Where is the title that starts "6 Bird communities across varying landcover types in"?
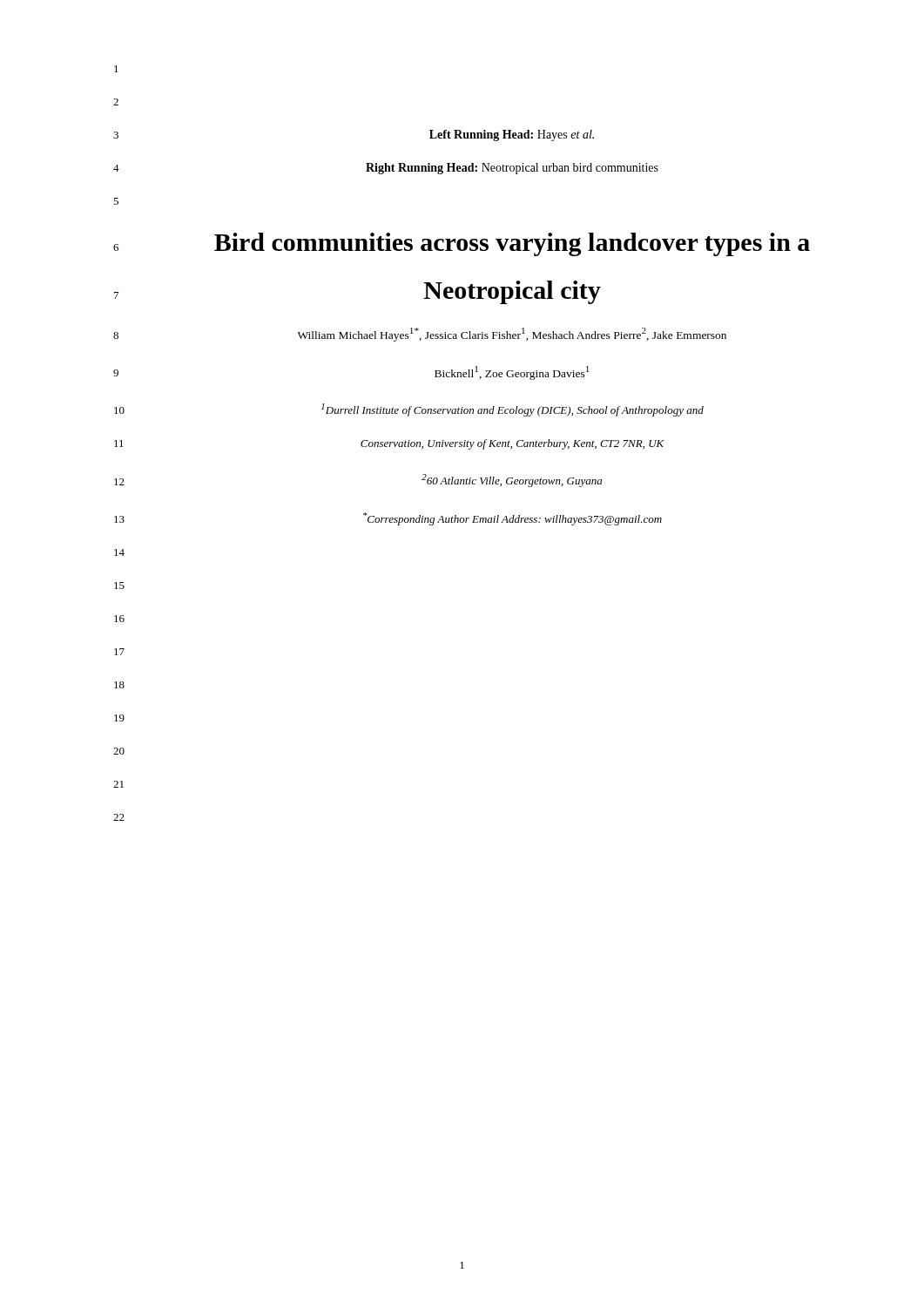The width and height of the screenshot is (924, 1307). tap(484, 242)
